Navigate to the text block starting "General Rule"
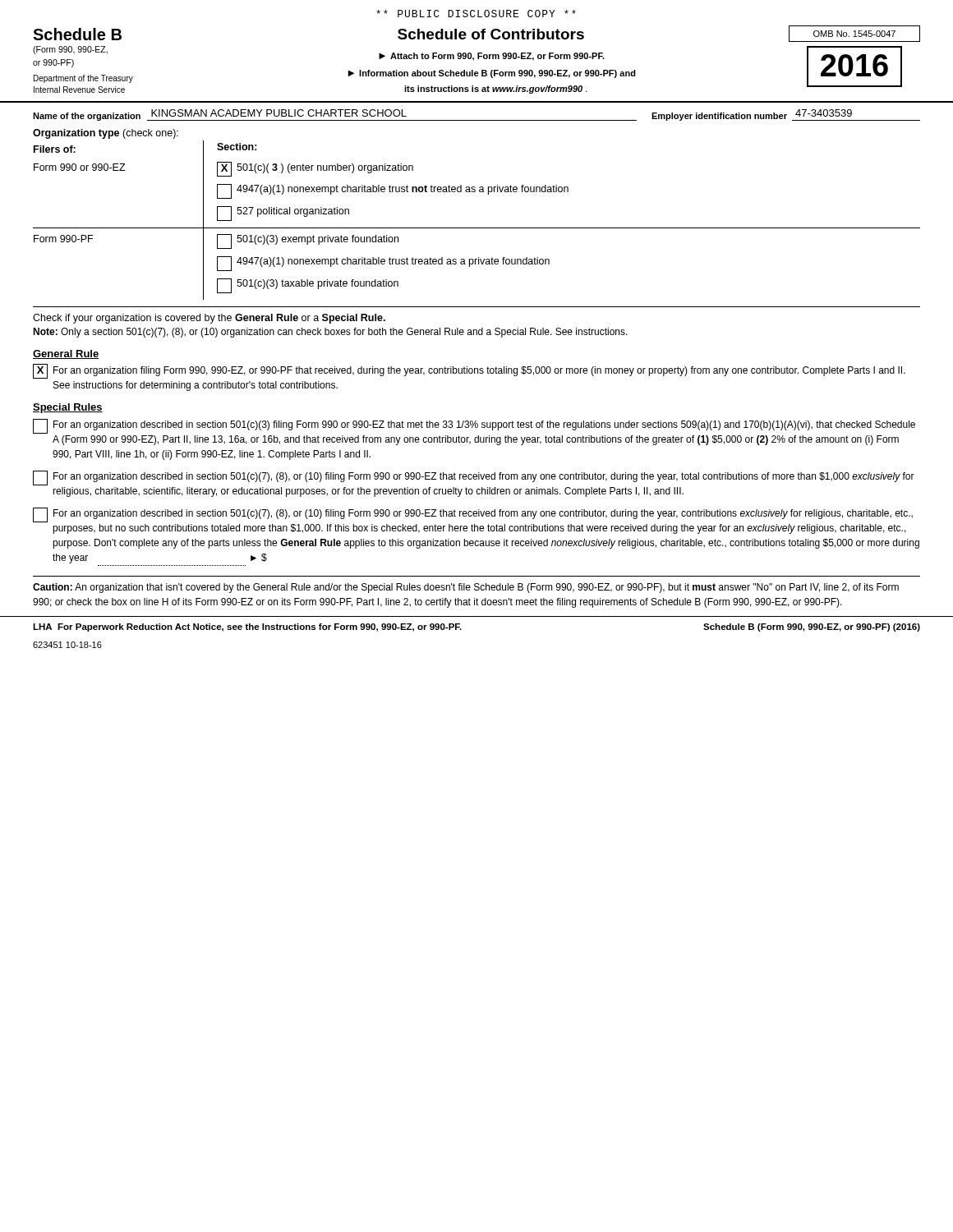This screenshot has height=1232, width=953. [x=66, y=354]
